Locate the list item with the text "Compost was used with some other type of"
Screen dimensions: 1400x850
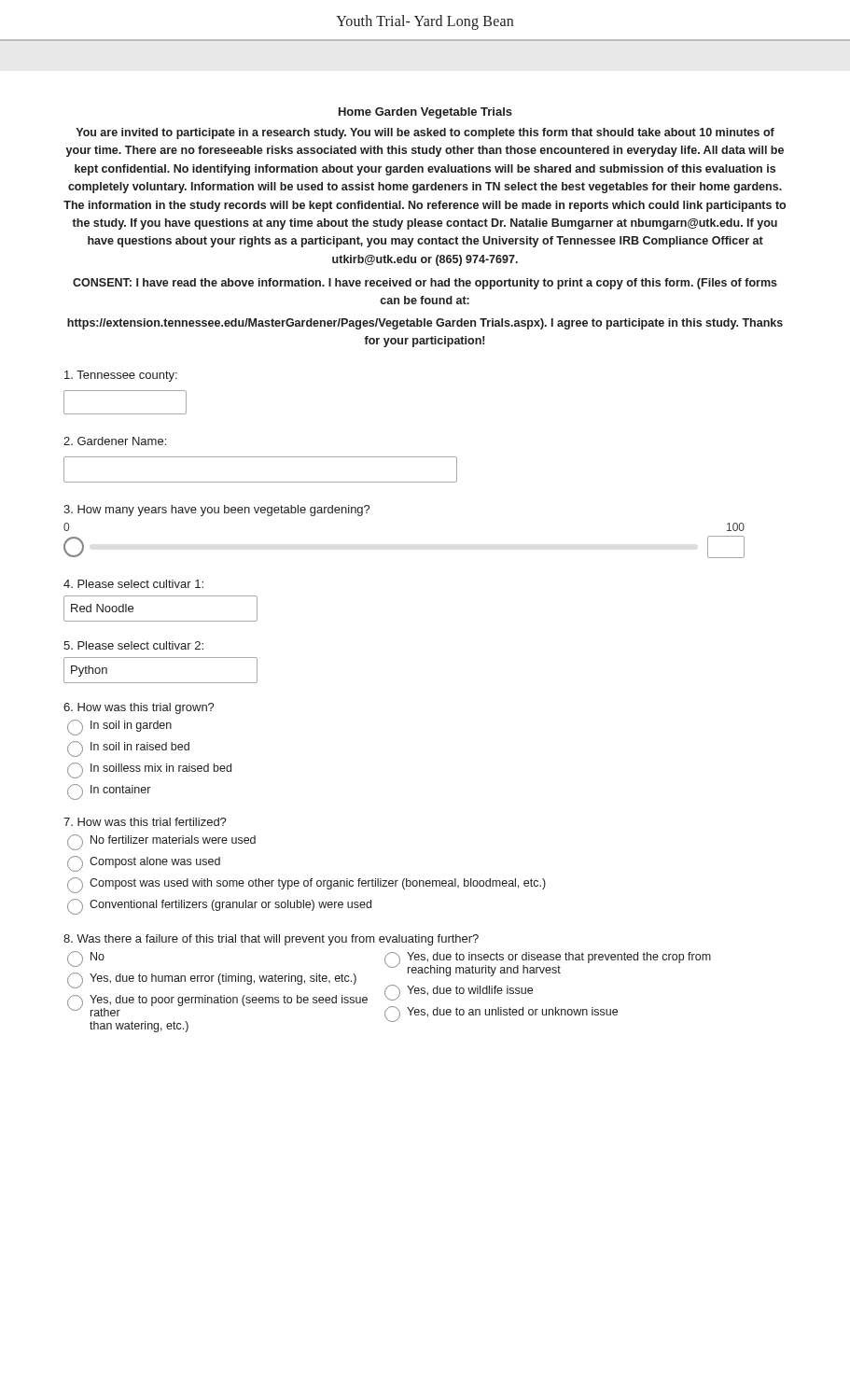307,884
